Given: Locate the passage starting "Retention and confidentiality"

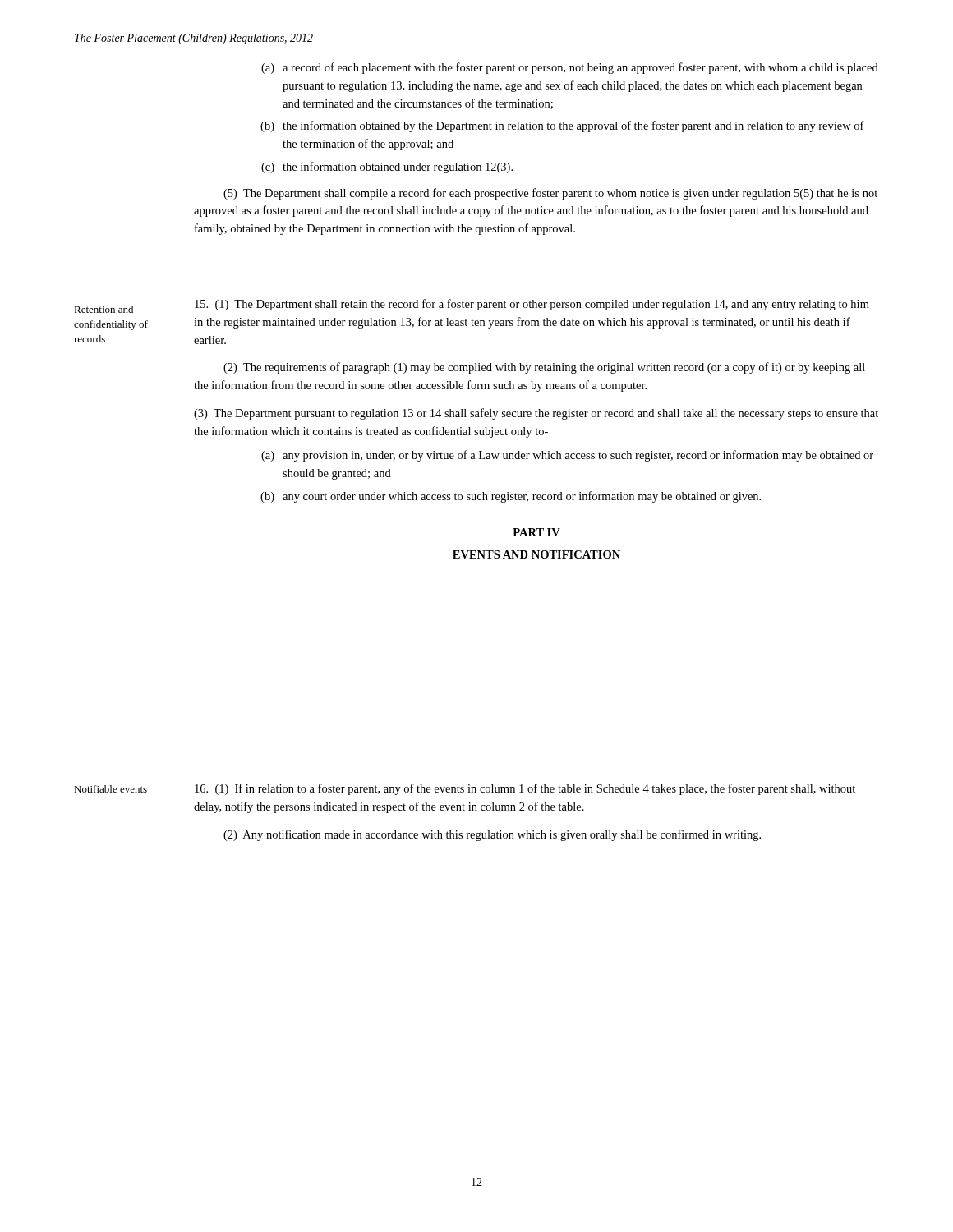Looking at the screenshot, I should point(111,324).
